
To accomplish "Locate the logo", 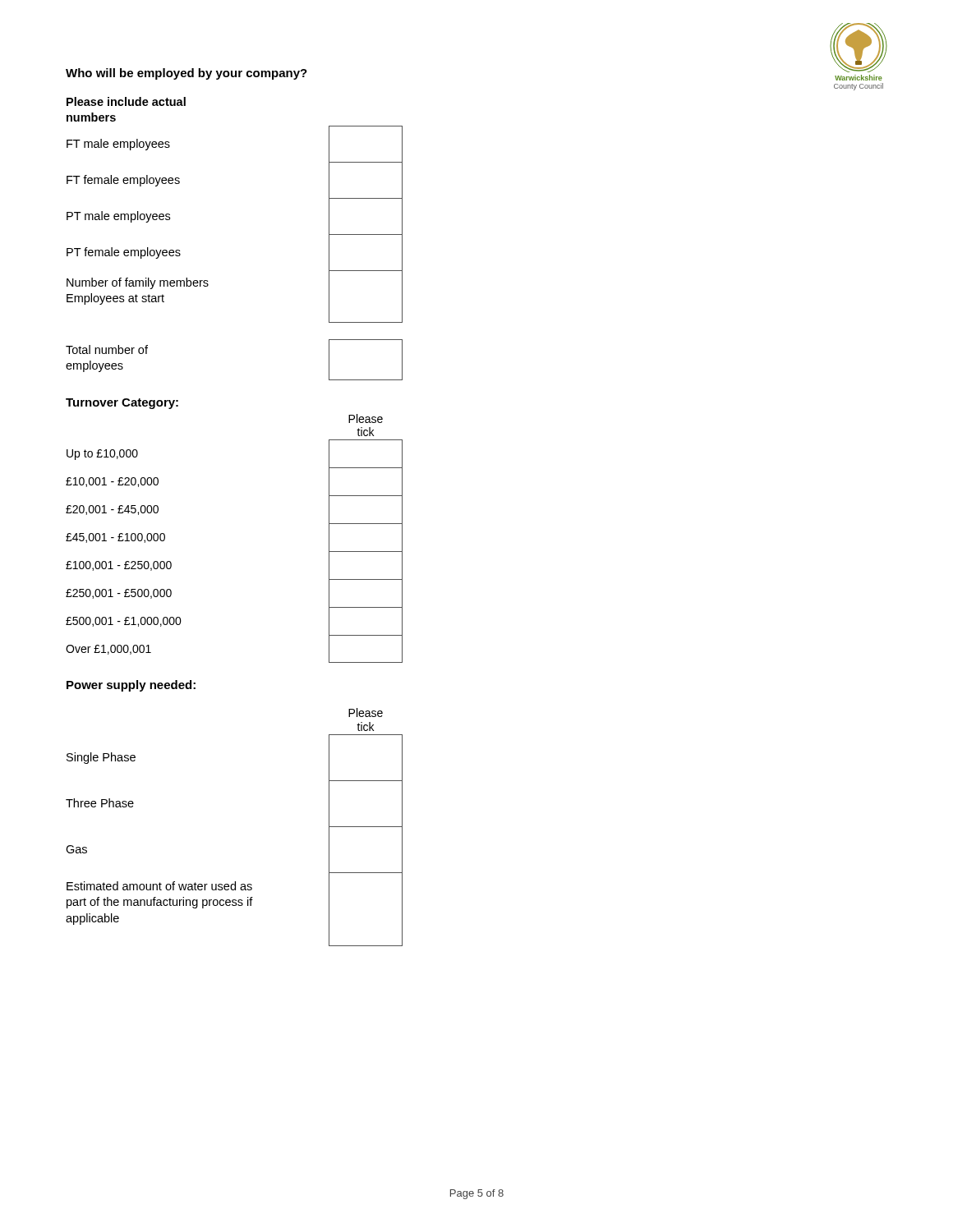I will [859, 57].
